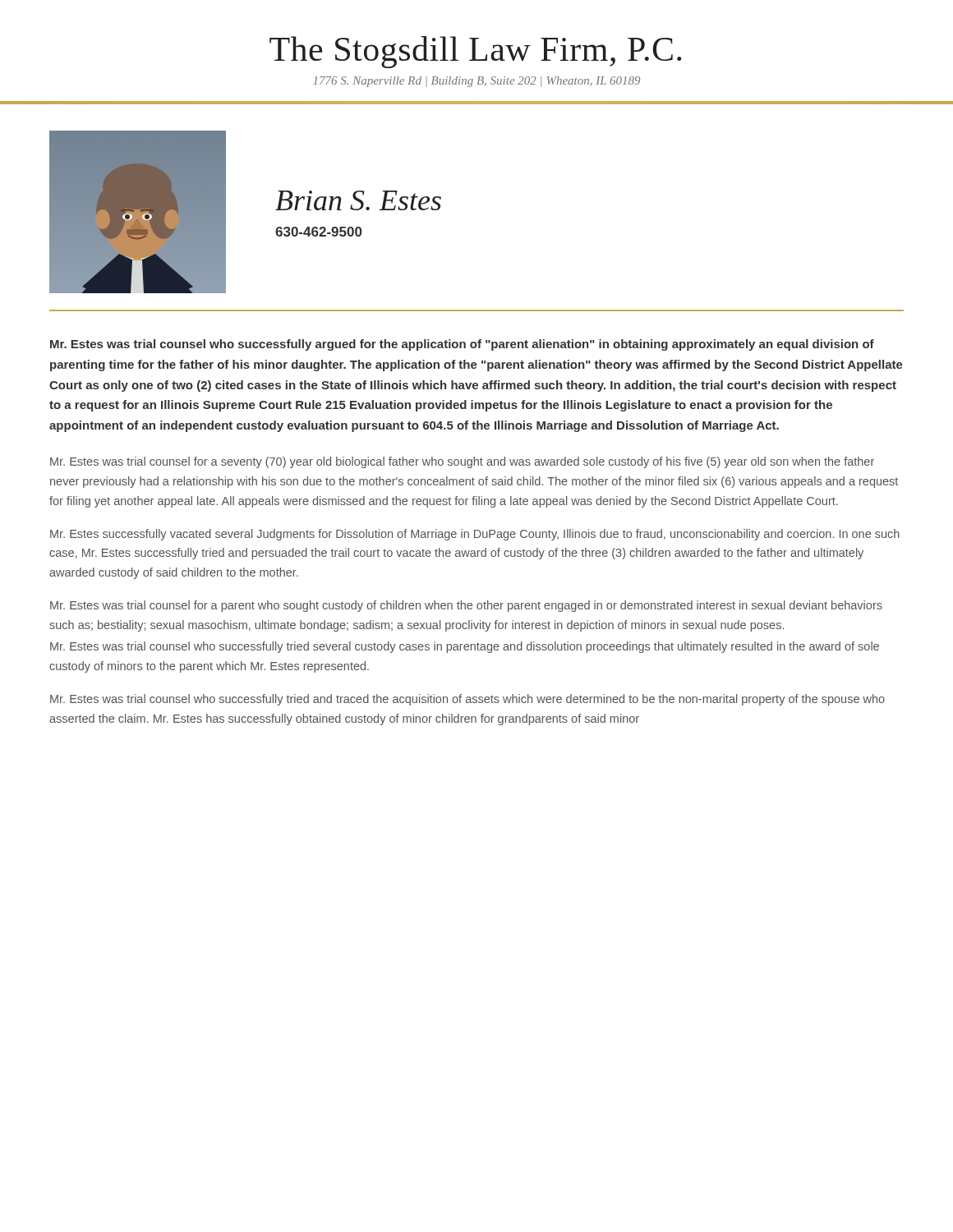Navigate to the text starting "Mr. Estes was trial counsel for a parent"
Screen dimensions: 1232x953
click(466, 615)
